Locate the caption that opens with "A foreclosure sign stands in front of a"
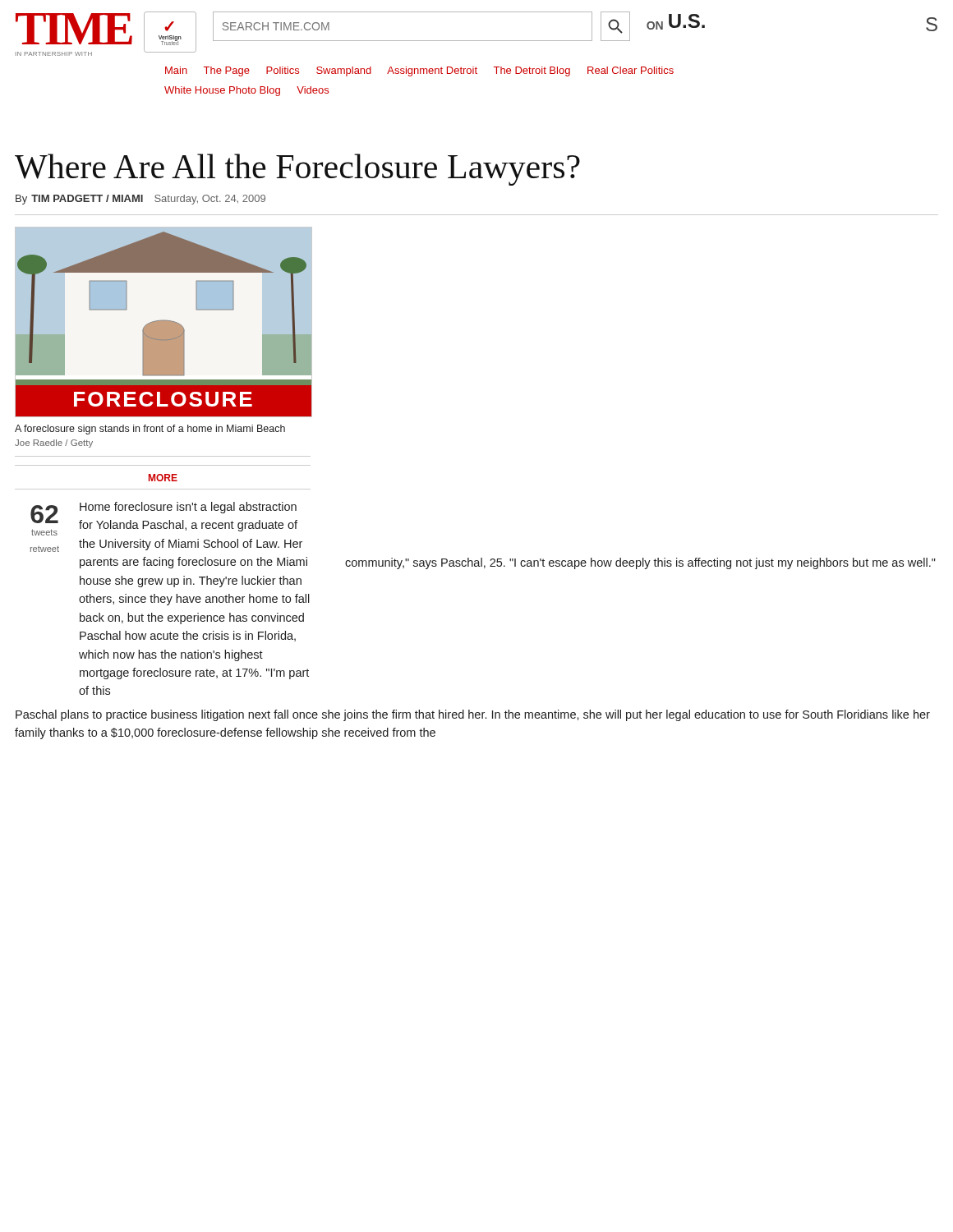The width and height of the screenshot is (953, 1232). 150,429
